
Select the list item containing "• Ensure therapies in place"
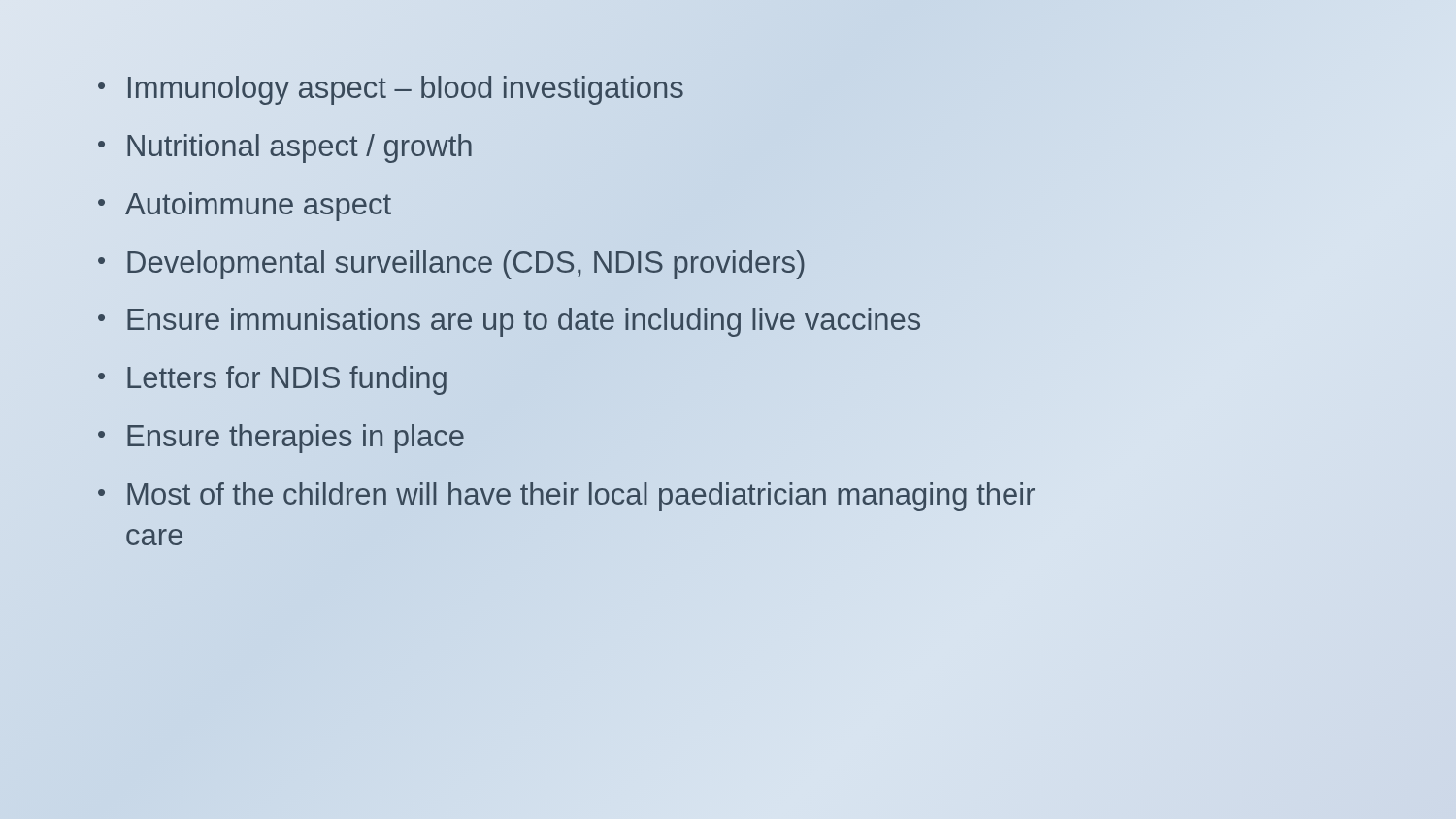tap(281, 437)
